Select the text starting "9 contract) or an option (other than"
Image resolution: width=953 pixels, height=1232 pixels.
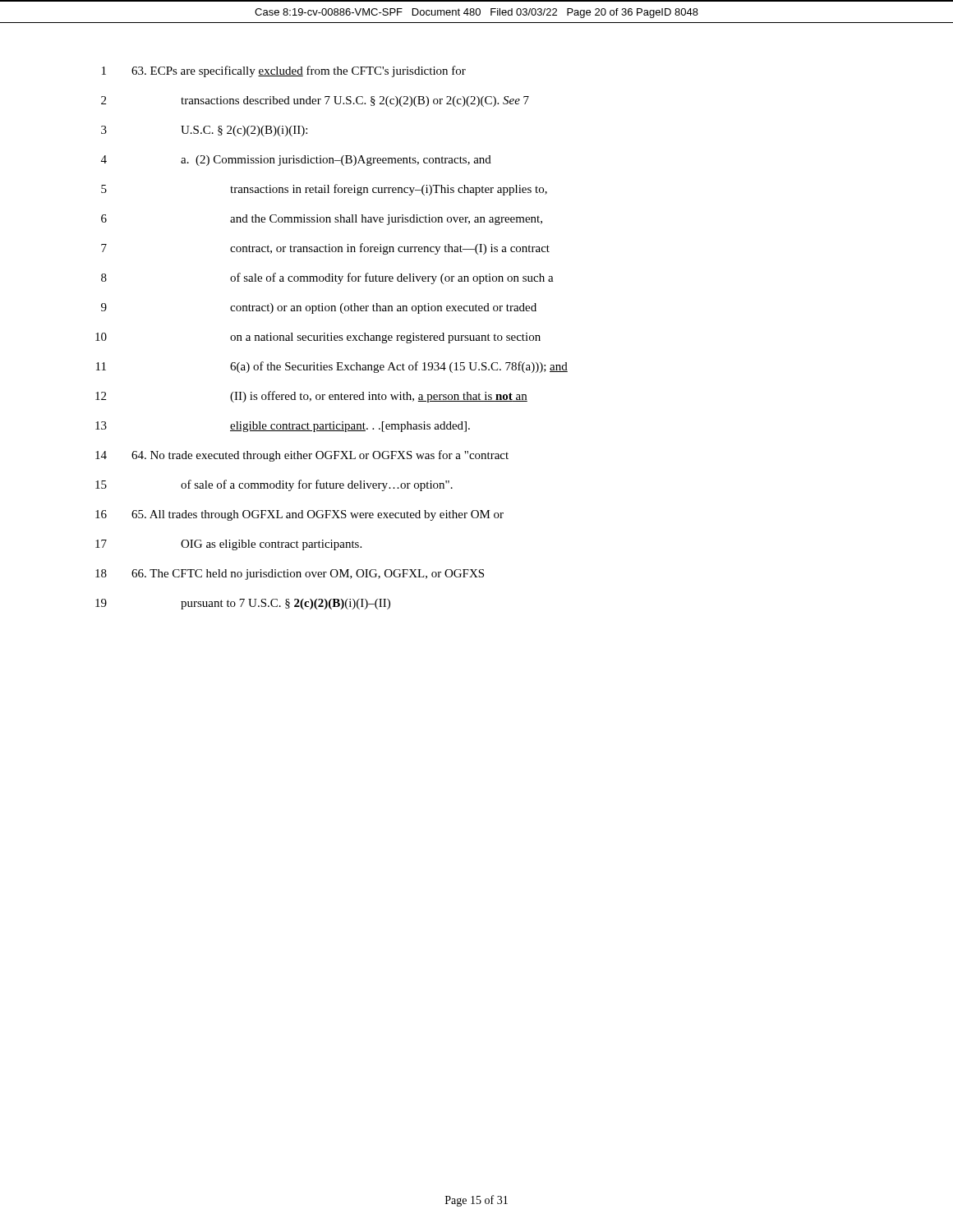click(x=476, y=307)
